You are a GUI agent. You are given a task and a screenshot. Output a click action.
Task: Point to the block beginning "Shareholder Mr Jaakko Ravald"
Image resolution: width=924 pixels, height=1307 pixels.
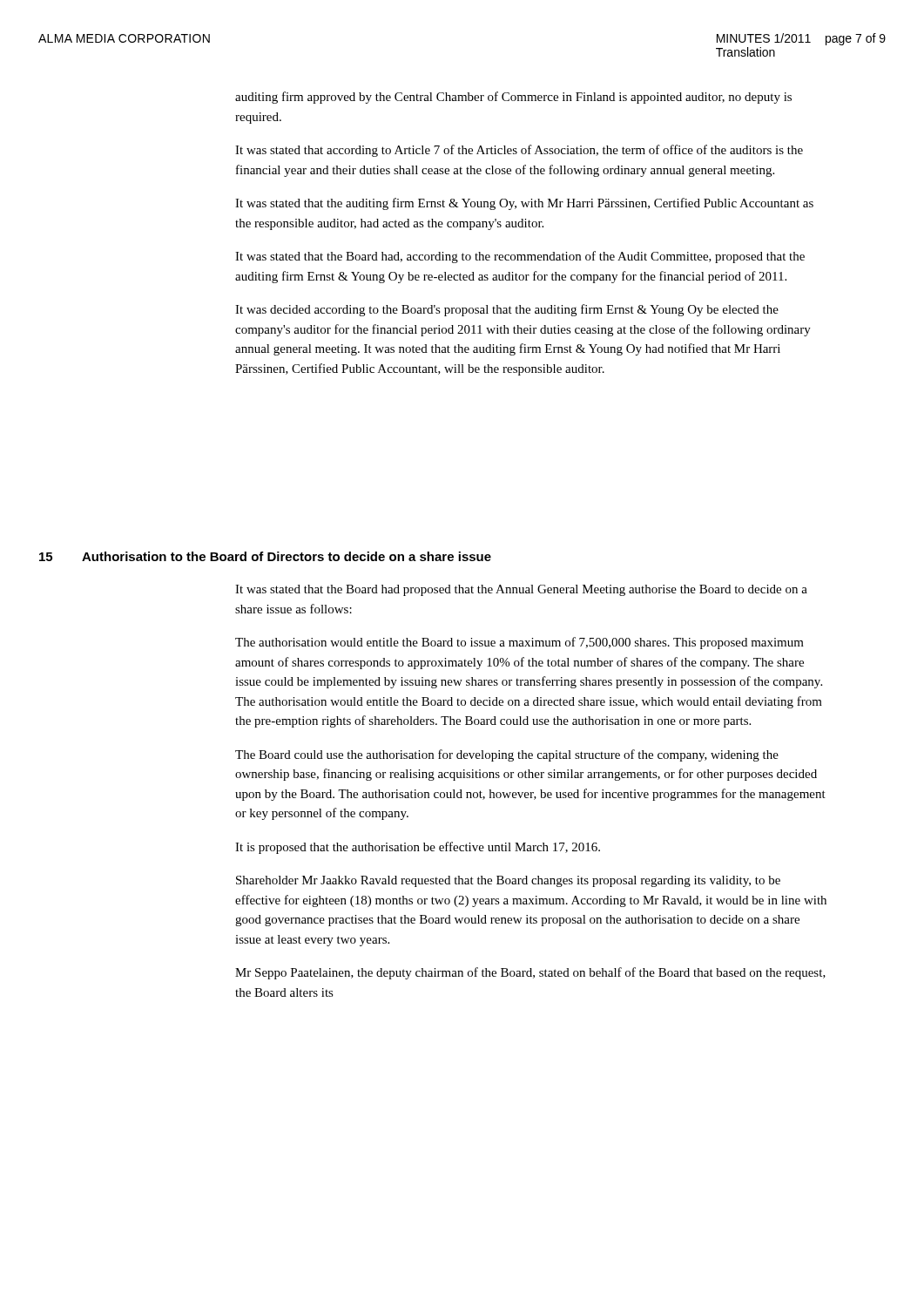[x=531, y=910]
